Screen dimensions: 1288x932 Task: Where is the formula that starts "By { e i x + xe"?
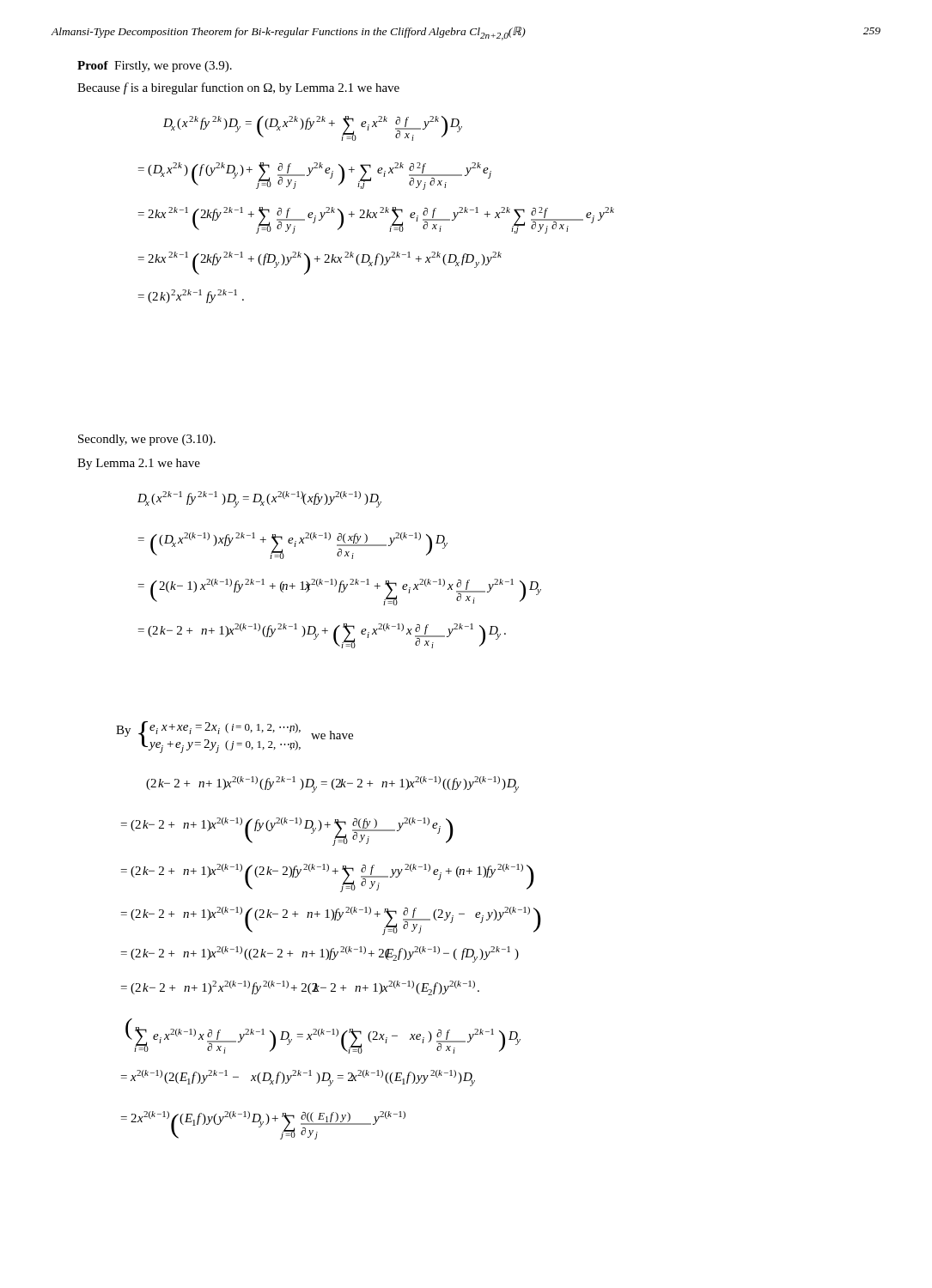coord(464,999)
